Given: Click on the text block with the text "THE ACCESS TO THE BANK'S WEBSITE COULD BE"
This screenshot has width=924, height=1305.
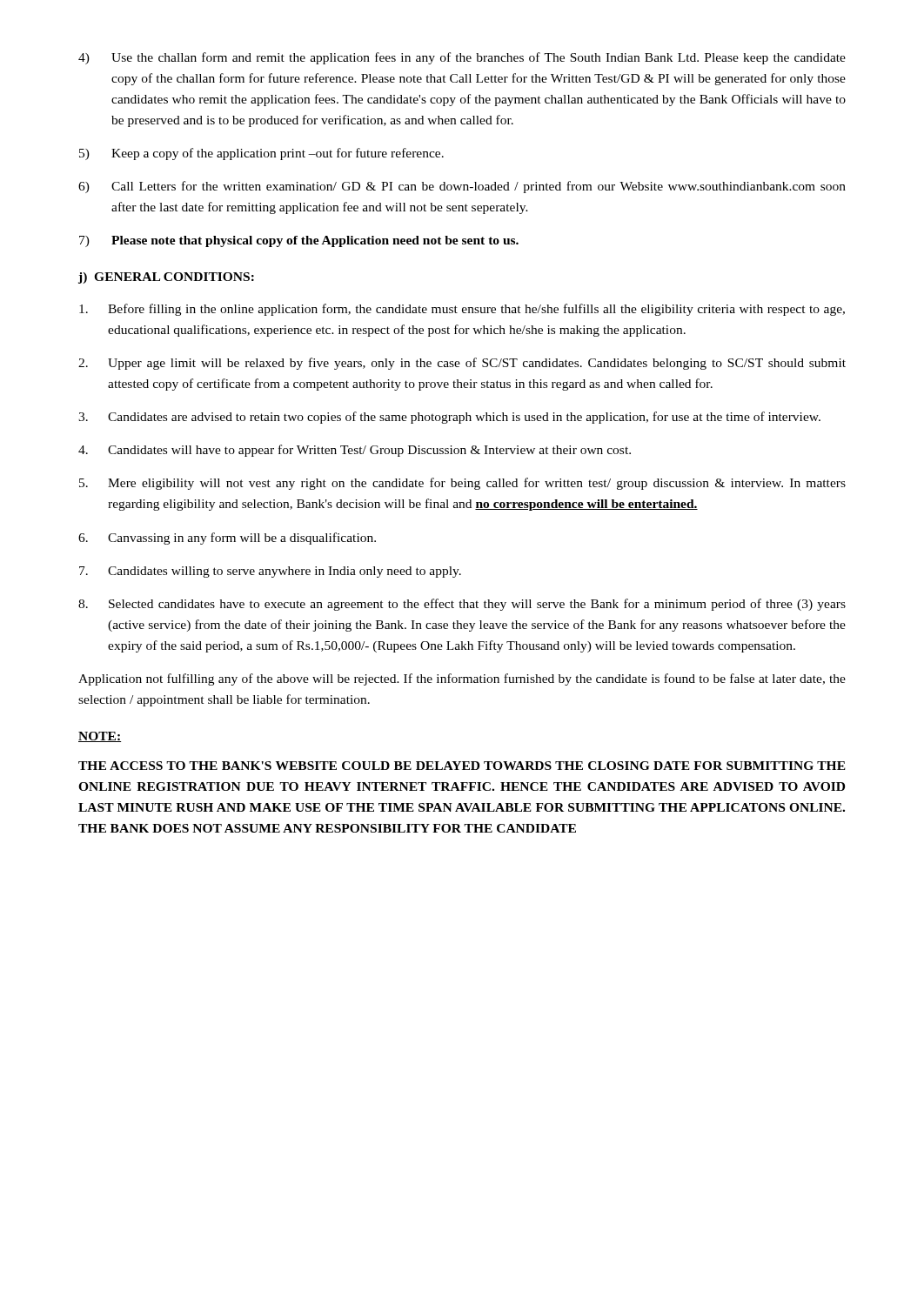Looking at the screenshot, I should (x=462, y=796).
